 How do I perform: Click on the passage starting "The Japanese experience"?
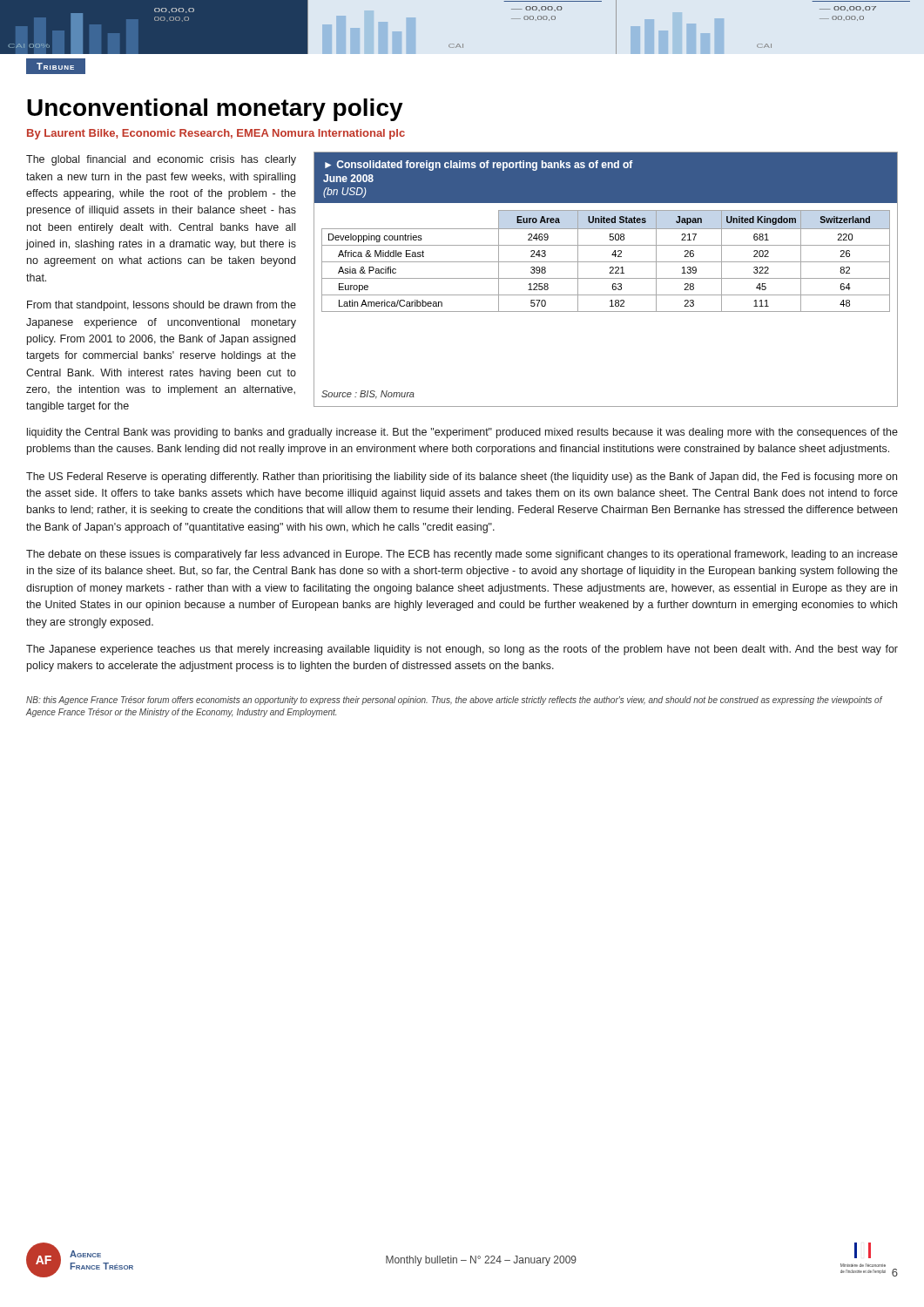(x=462, y=658)
